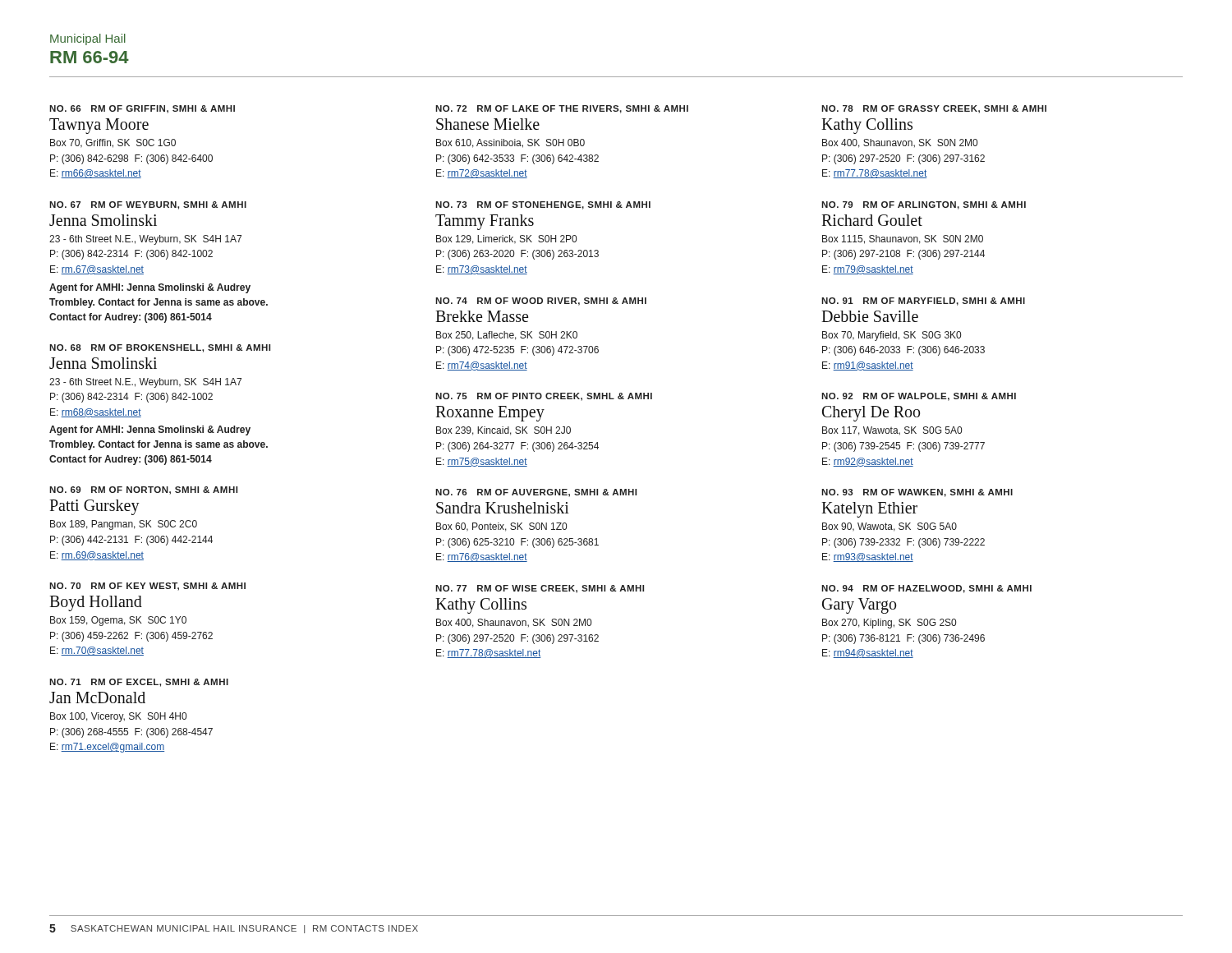Locate the list item that says "NO. 70 RM OF KEY"

[x=147, y=587]
